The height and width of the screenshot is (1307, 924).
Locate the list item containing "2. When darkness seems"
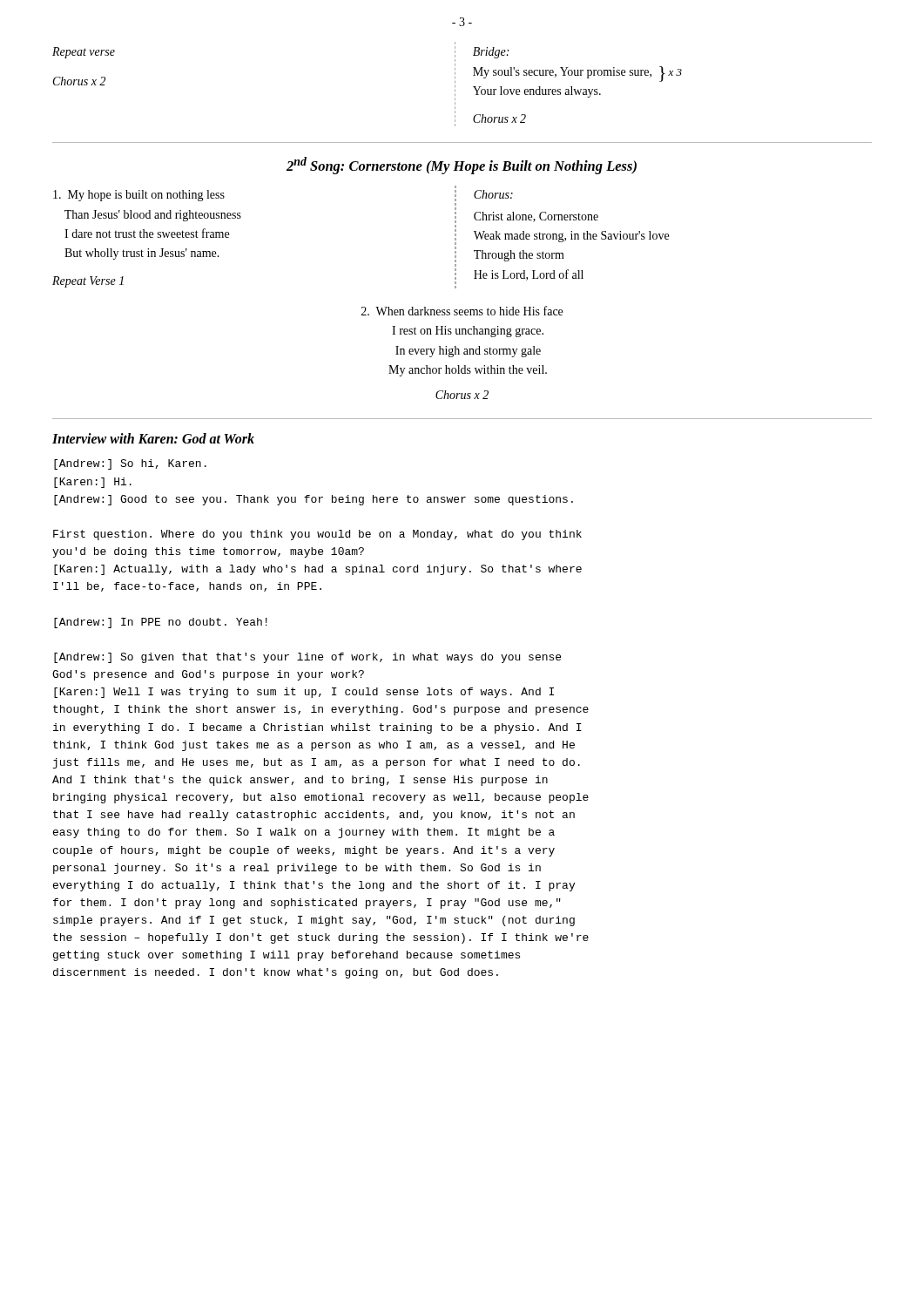(x=462, y=341)
